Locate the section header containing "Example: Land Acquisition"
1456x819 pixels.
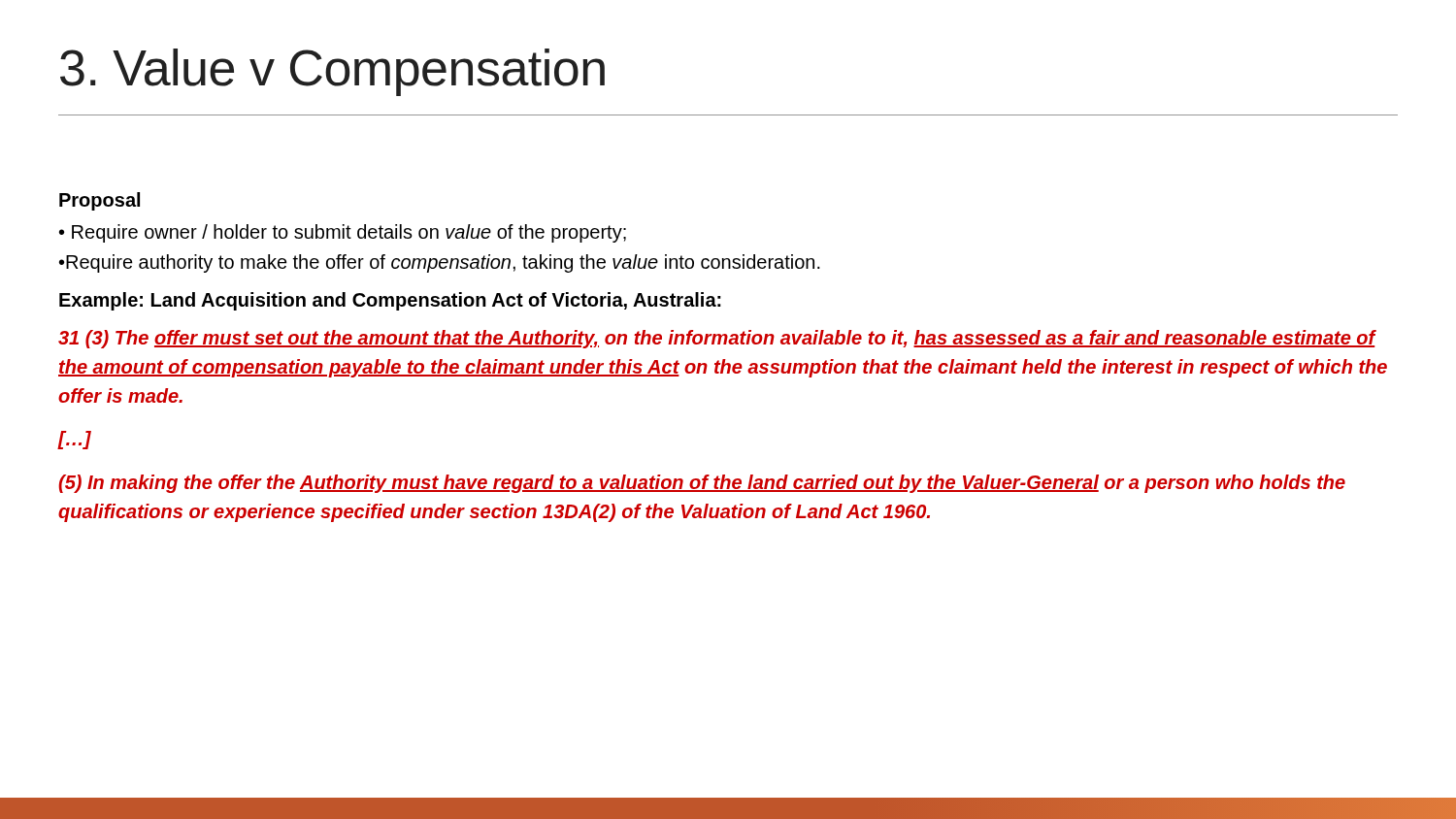point(728,300)
